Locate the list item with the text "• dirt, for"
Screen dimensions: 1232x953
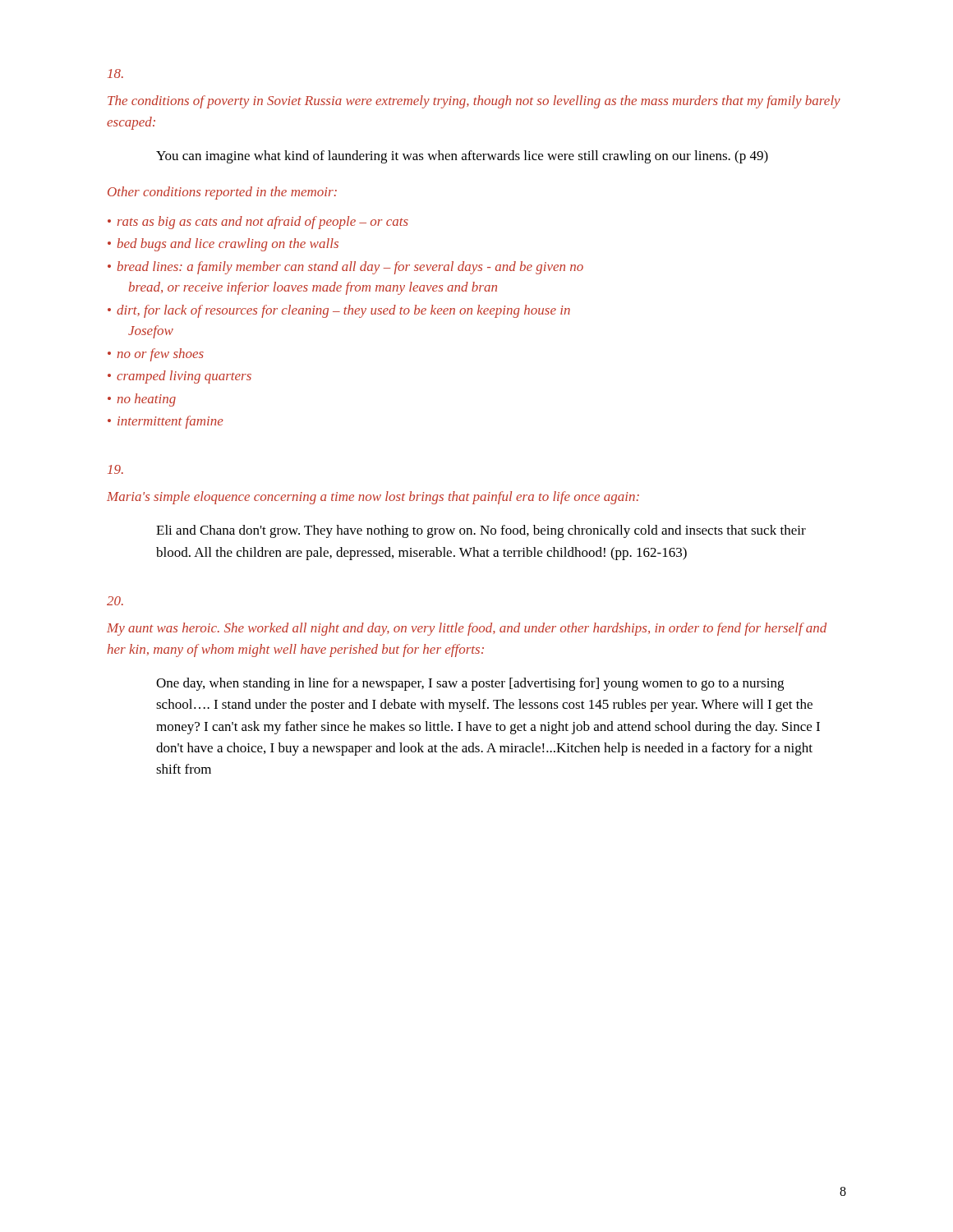pos(339,321)
